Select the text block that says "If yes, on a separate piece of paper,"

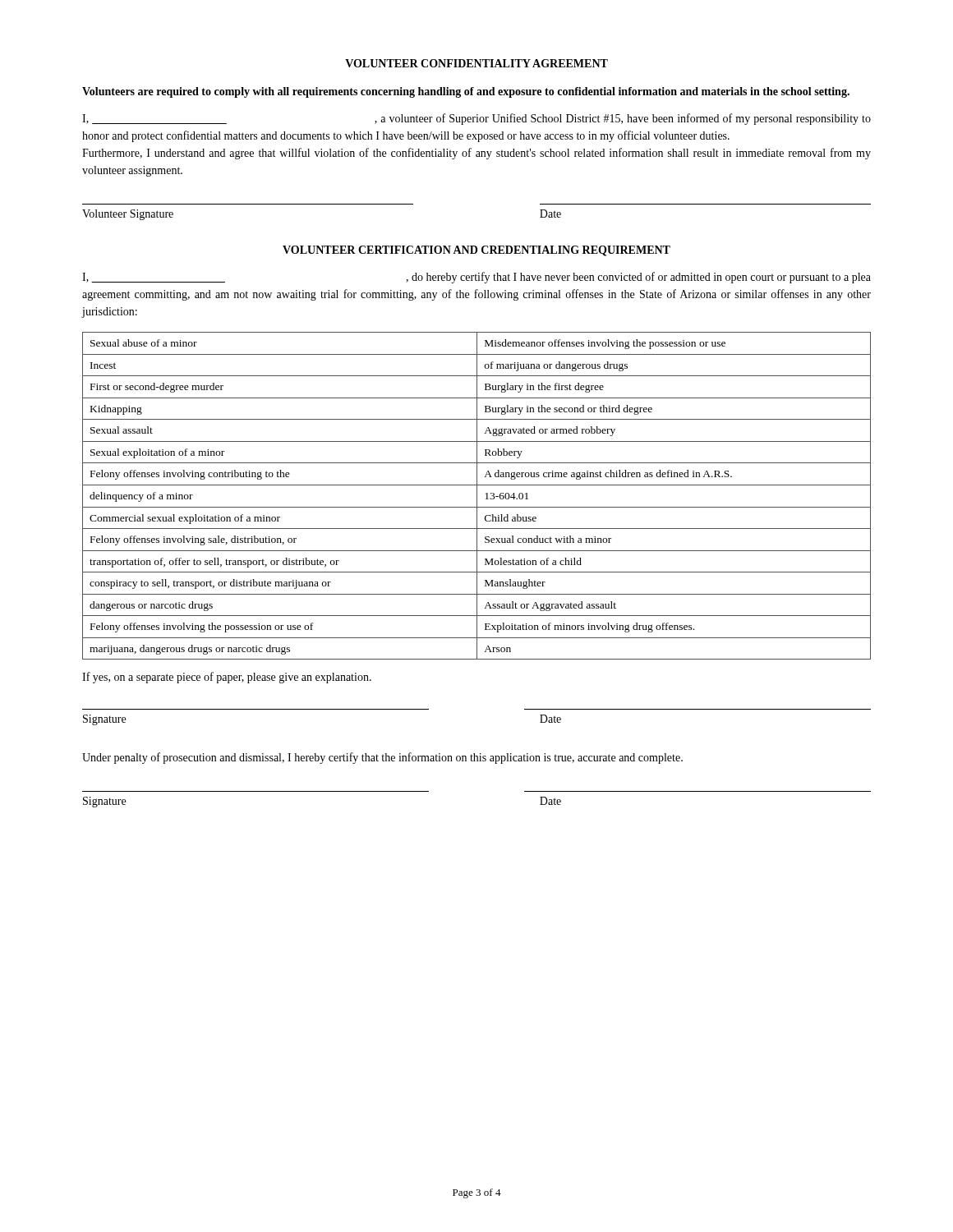click(x=227, y=678)
